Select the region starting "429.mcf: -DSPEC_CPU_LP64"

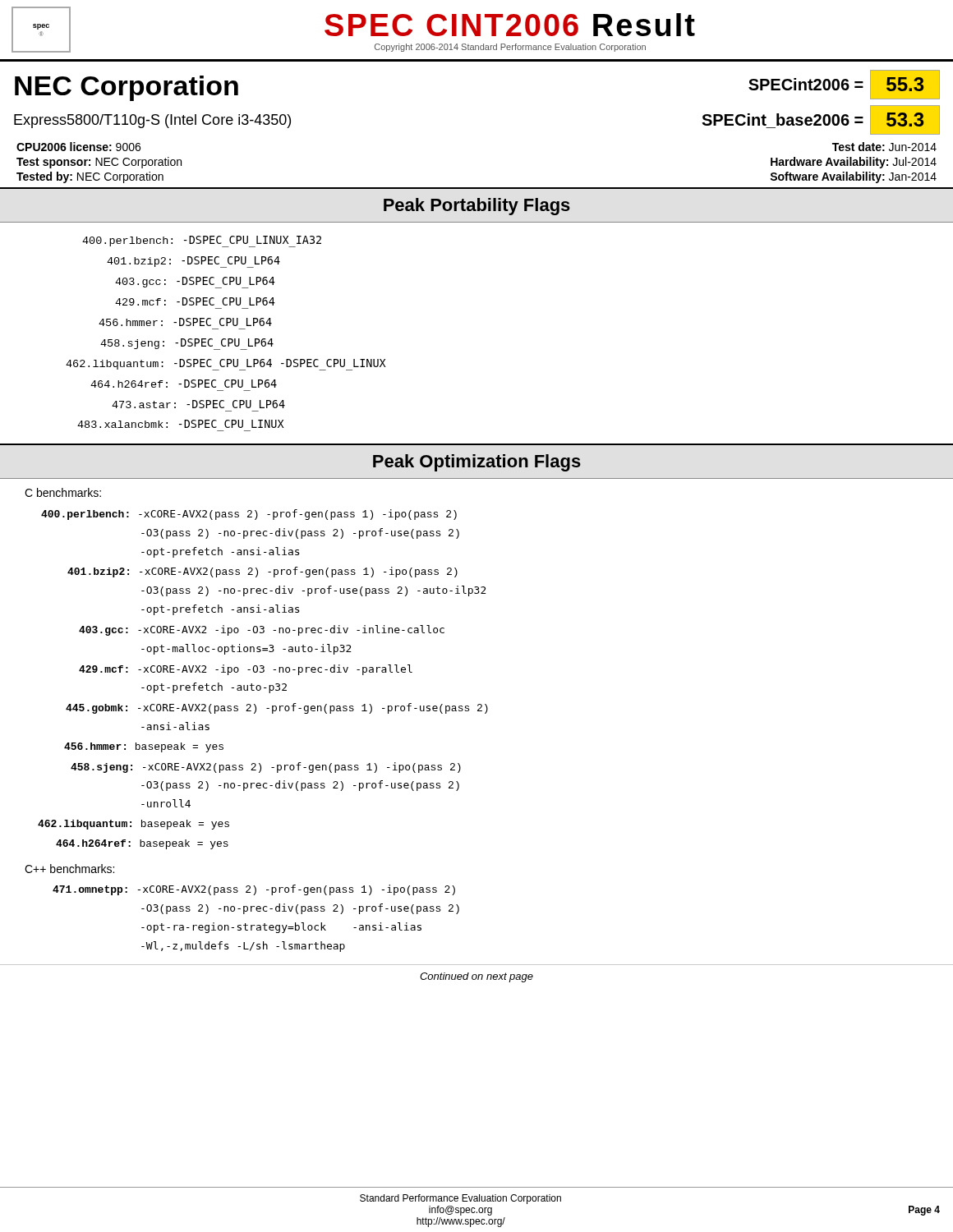tap(195, 302)
